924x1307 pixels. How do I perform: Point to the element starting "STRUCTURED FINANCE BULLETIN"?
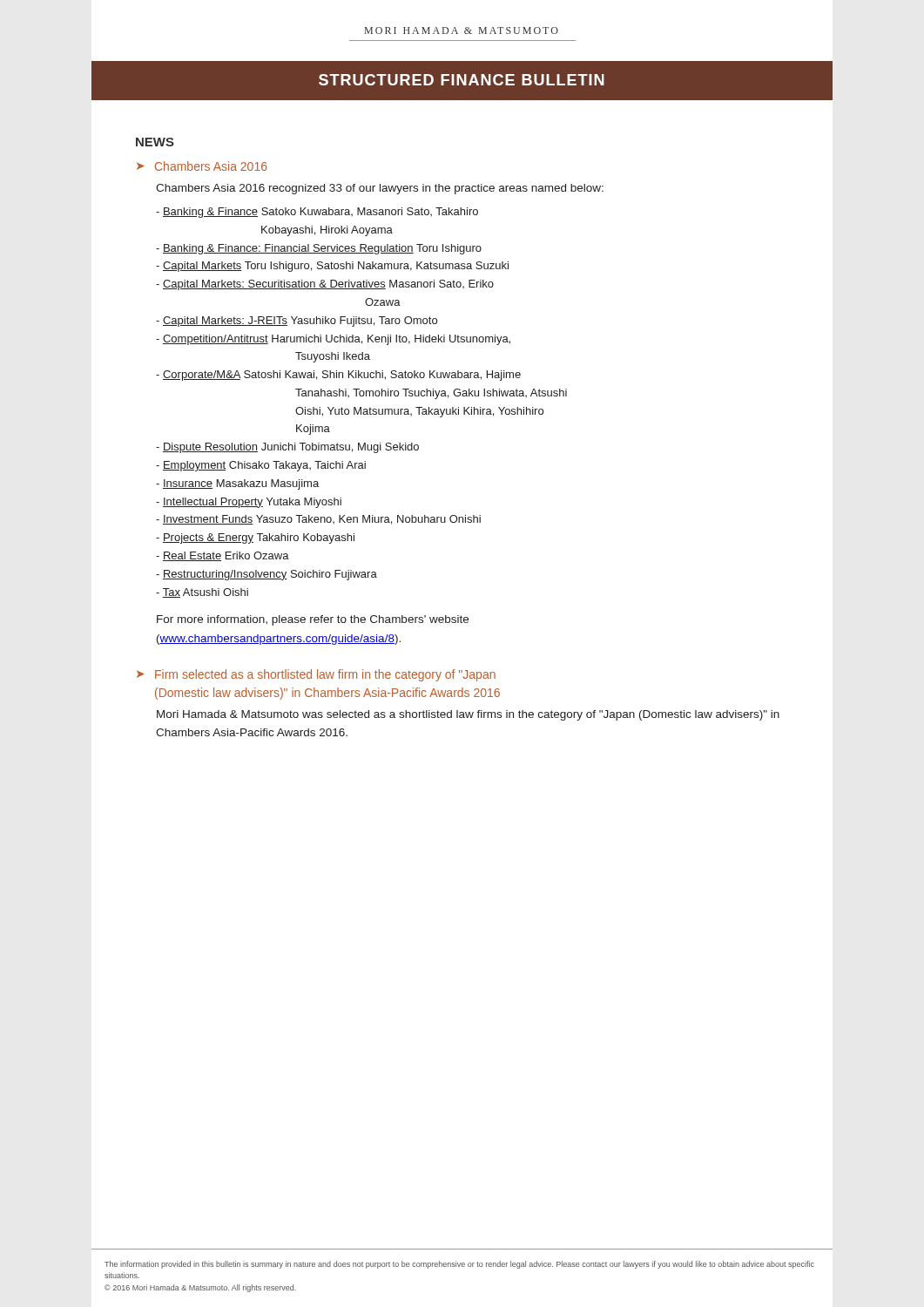tap(462, 80)
